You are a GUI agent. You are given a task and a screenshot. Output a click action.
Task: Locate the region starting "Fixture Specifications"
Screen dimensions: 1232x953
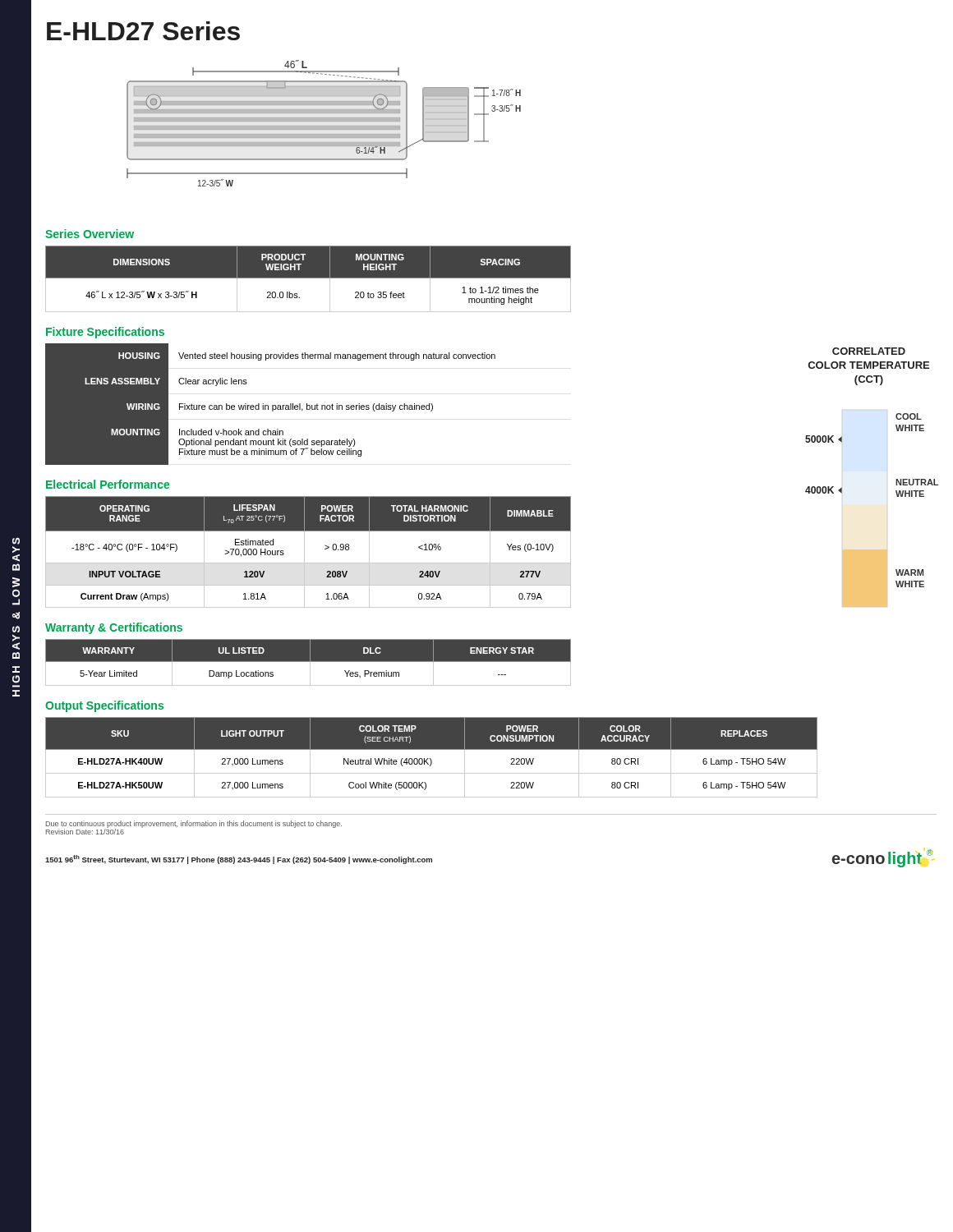pyautogui.click(x=105, y=332)
